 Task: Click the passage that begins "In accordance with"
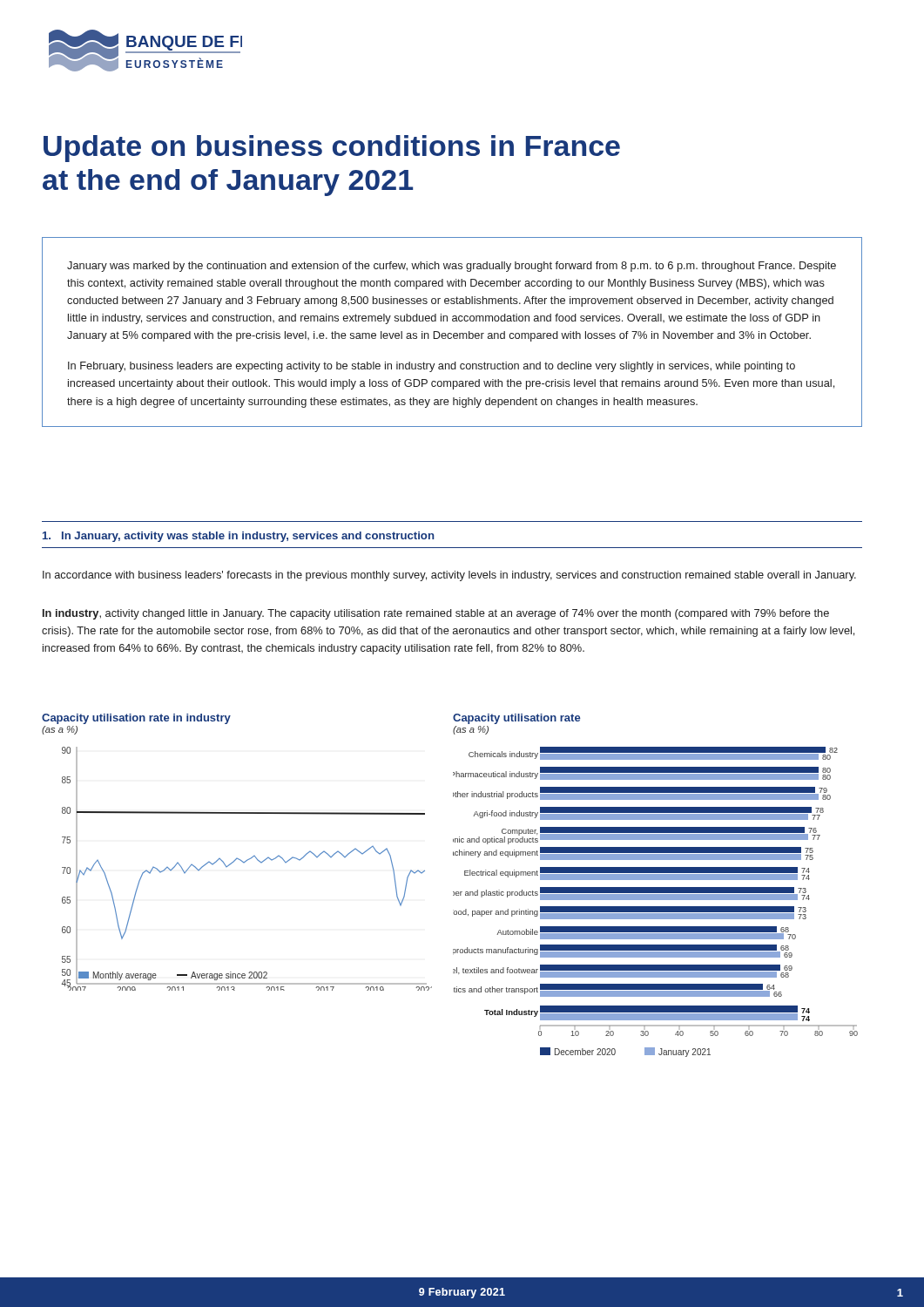click(449, 575)
